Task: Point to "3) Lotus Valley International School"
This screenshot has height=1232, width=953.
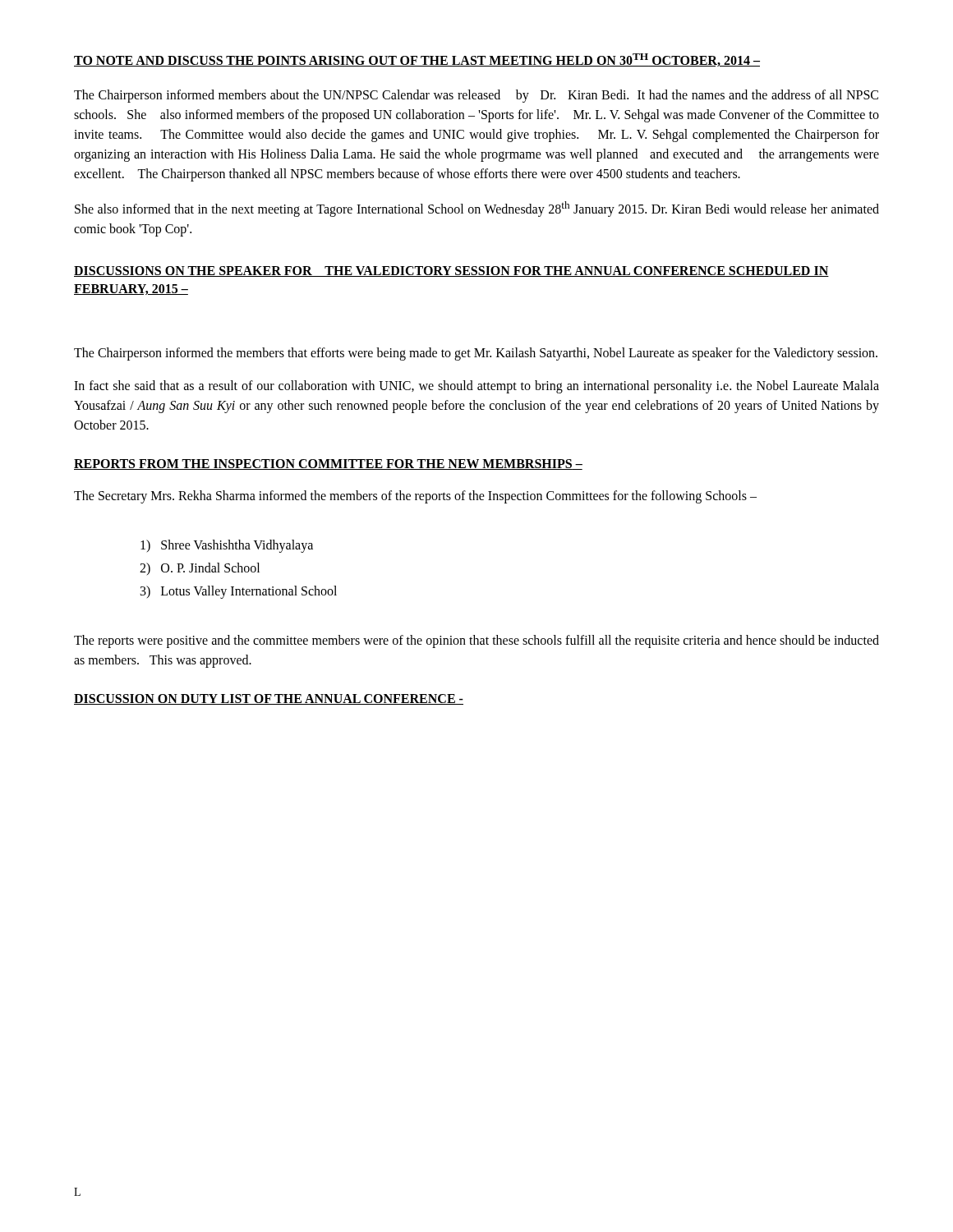Action: click(238, 591)
